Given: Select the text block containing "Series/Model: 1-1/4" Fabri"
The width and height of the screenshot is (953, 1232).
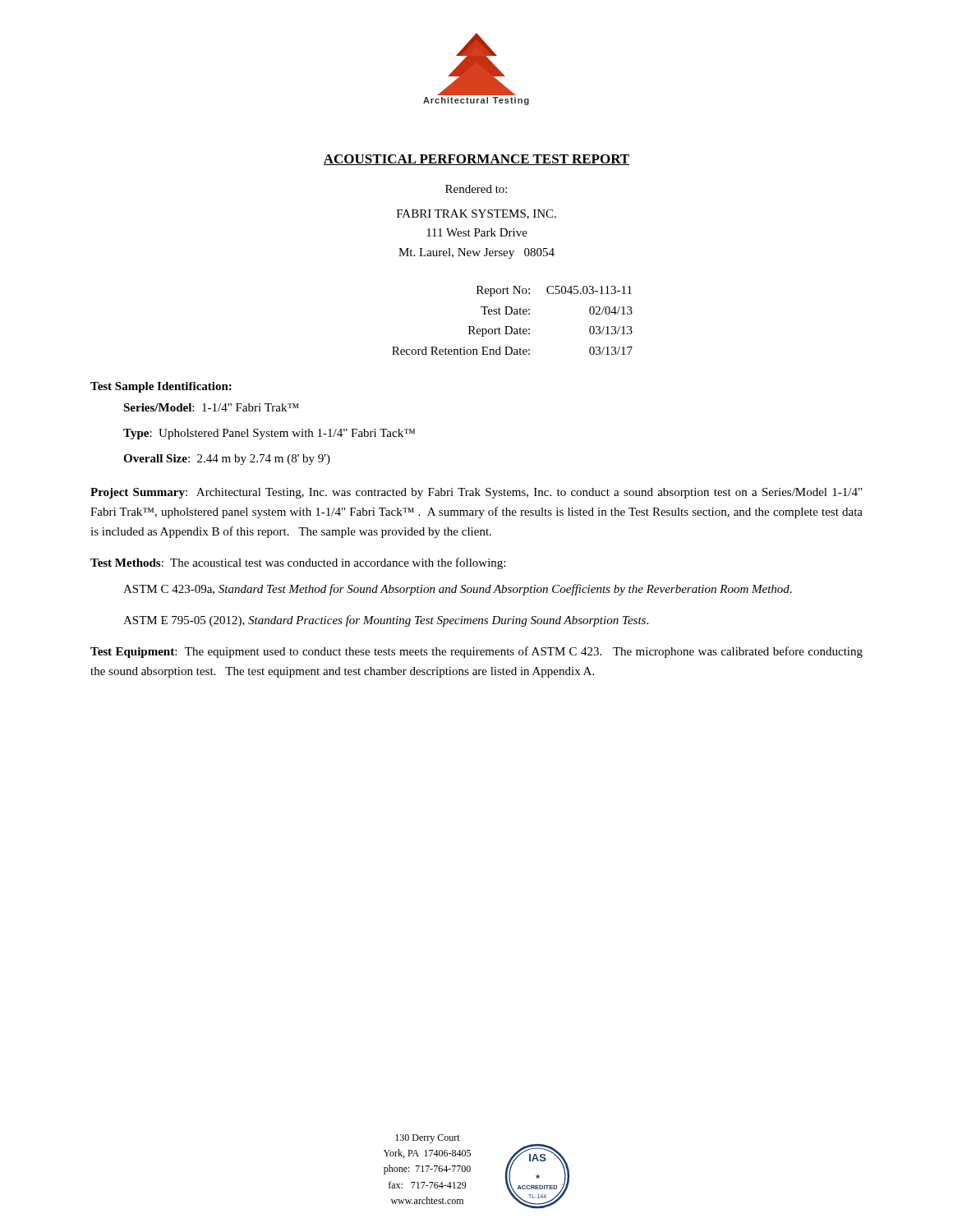Looking at the screenshot, I should coord(211,407).
